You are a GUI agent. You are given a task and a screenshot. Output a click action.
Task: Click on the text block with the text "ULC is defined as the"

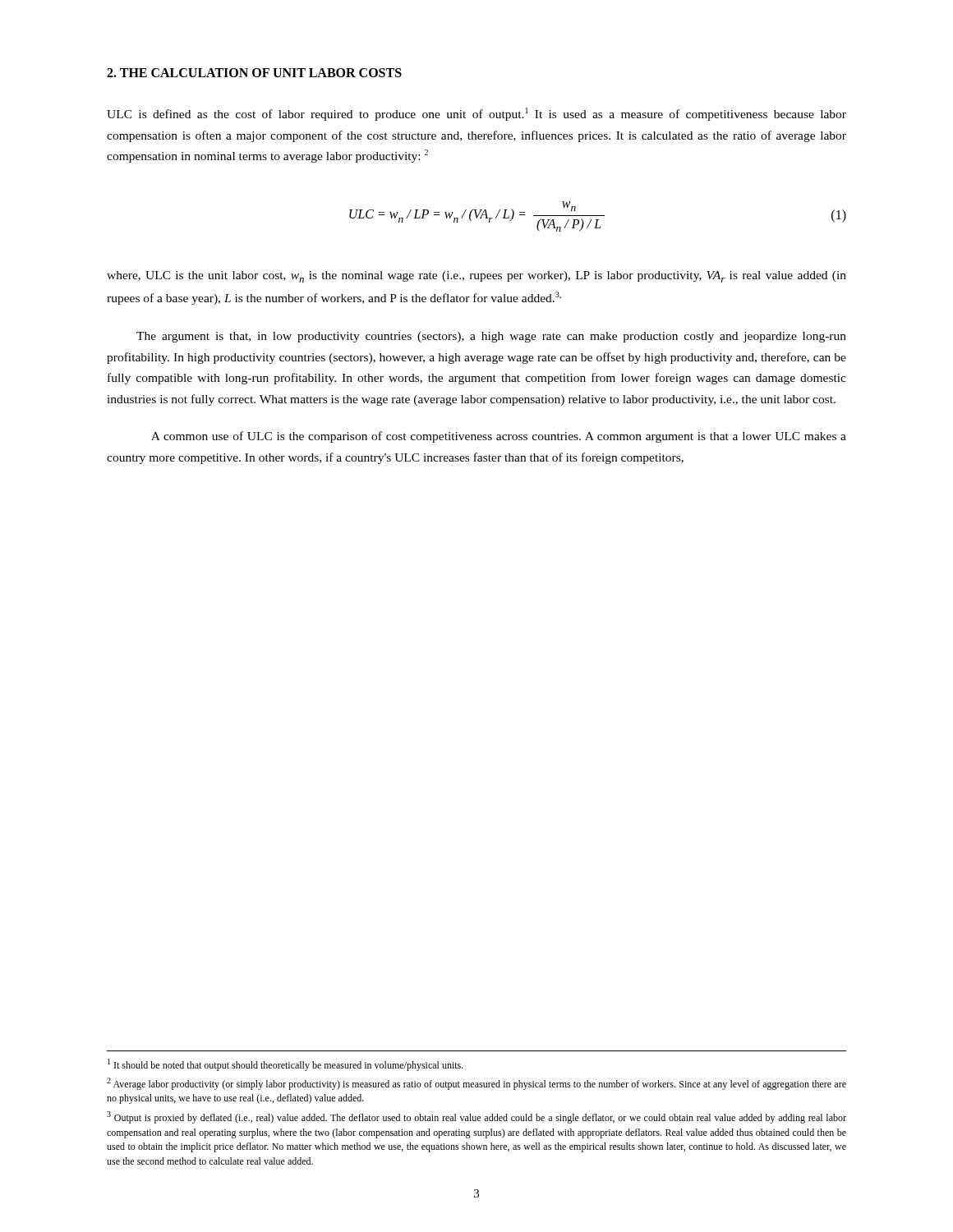click(x=476, y=134)
